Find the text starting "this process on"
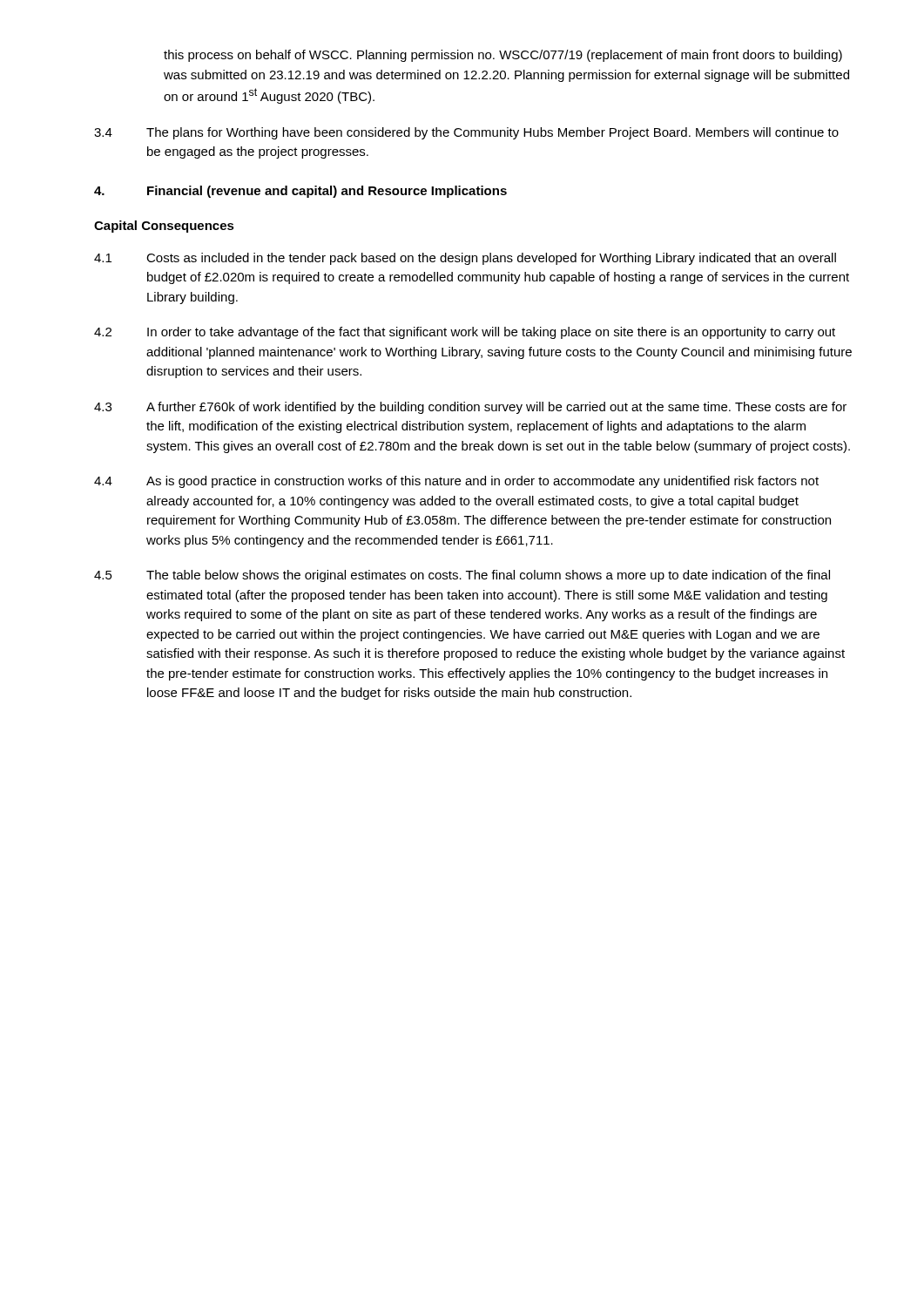Image resolution: width=924 pixels, height=1307 pixels. click(x=507, y=75)
